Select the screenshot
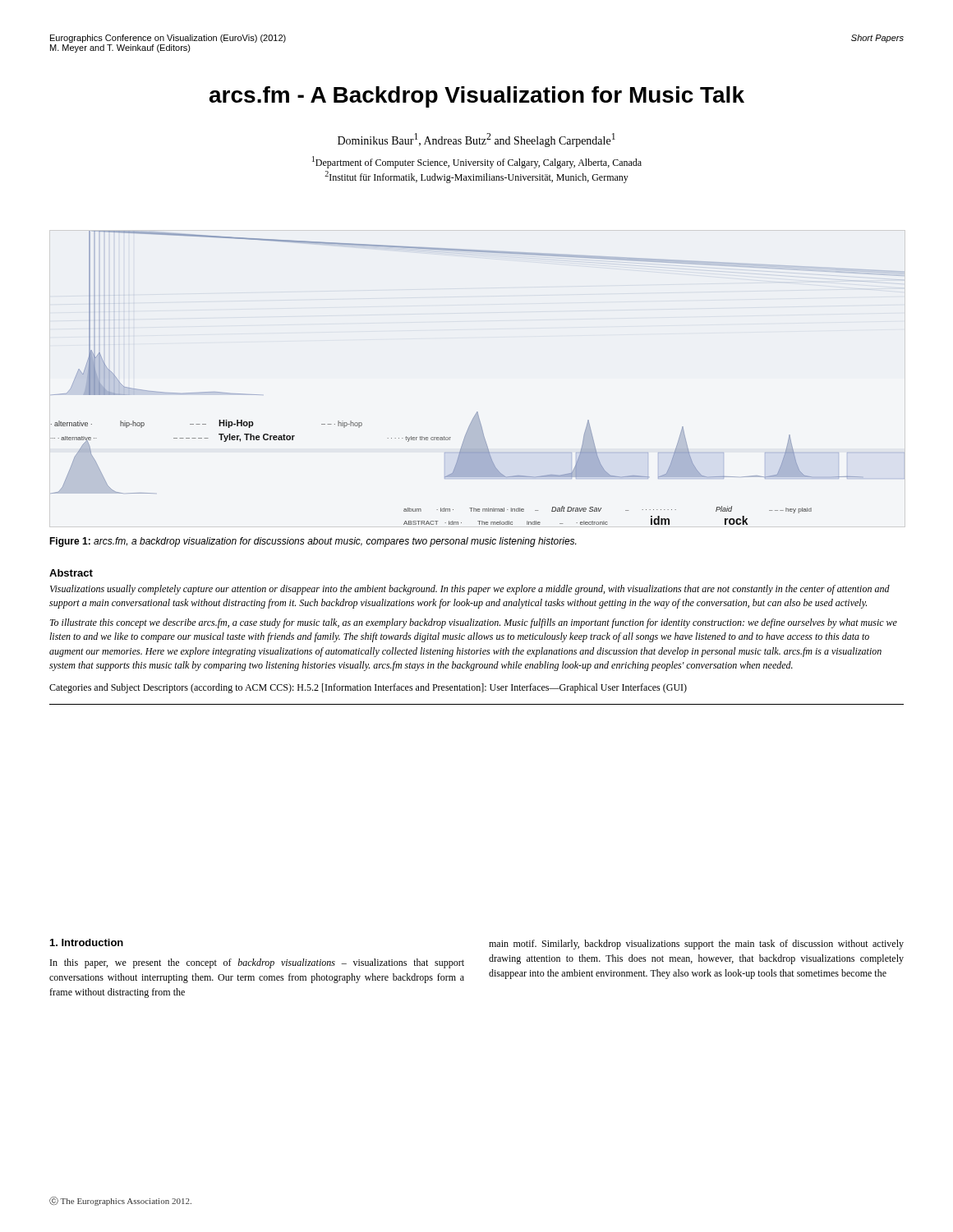Viewport: 953px width, 1232px height. click(x=476, y=379)
